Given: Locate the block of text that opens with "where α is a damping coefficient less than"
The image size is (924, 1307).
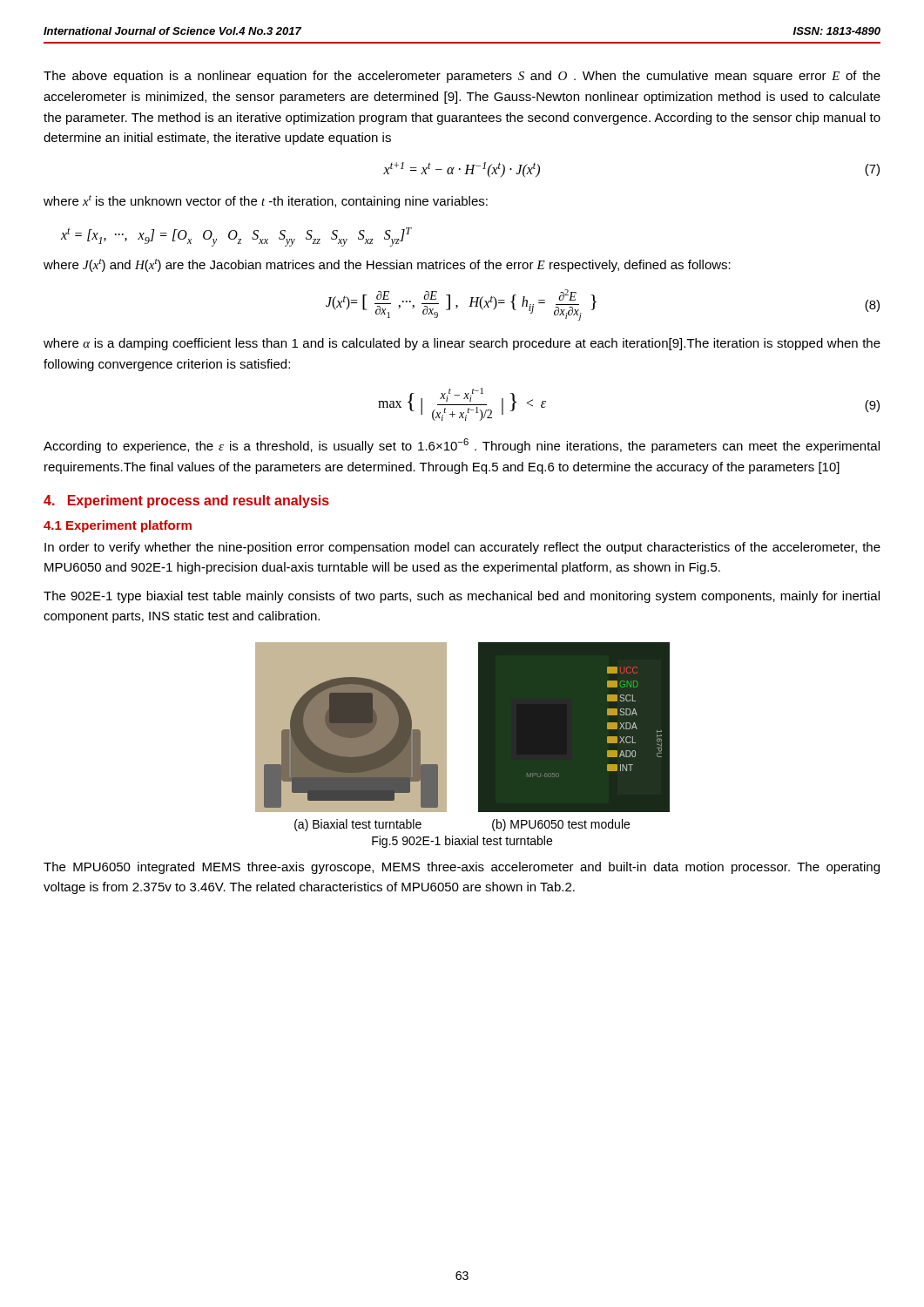Looking at the screenshot, I should (x=462, y=353).
